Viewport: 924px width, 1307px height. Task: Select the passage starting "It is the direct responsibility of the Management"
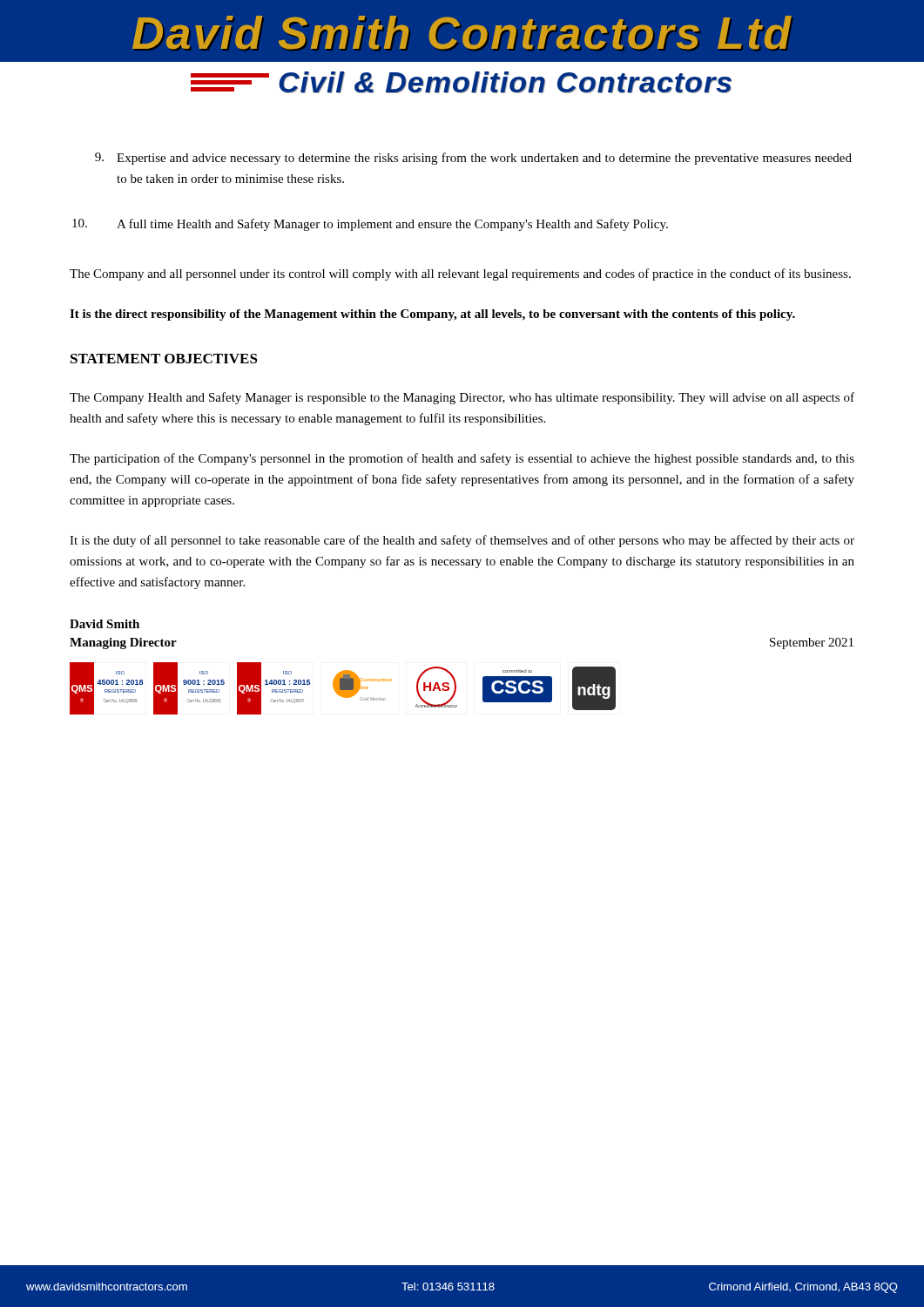pos(432,314)
